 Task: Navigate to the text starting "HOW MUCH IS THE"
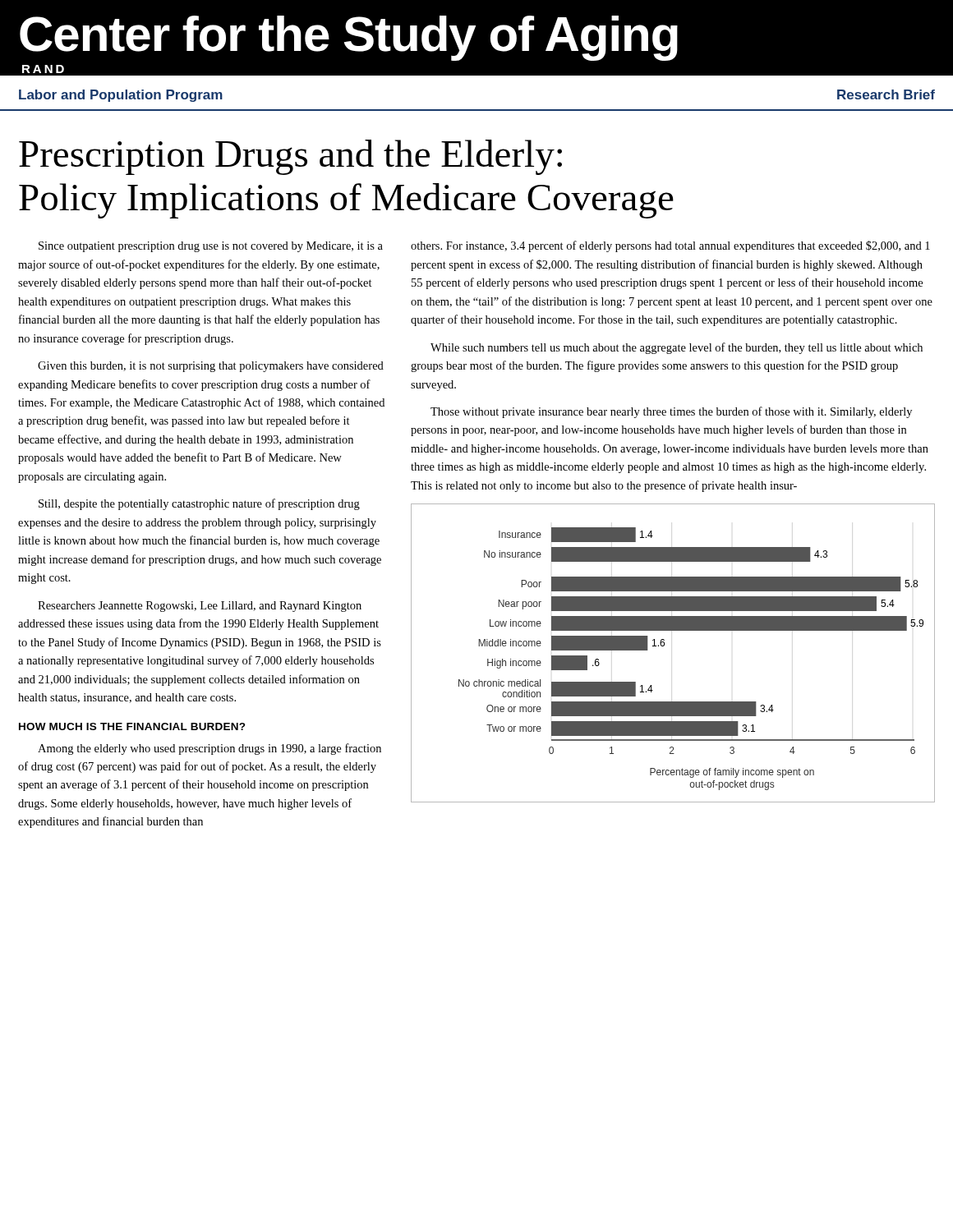coord(132,726)
